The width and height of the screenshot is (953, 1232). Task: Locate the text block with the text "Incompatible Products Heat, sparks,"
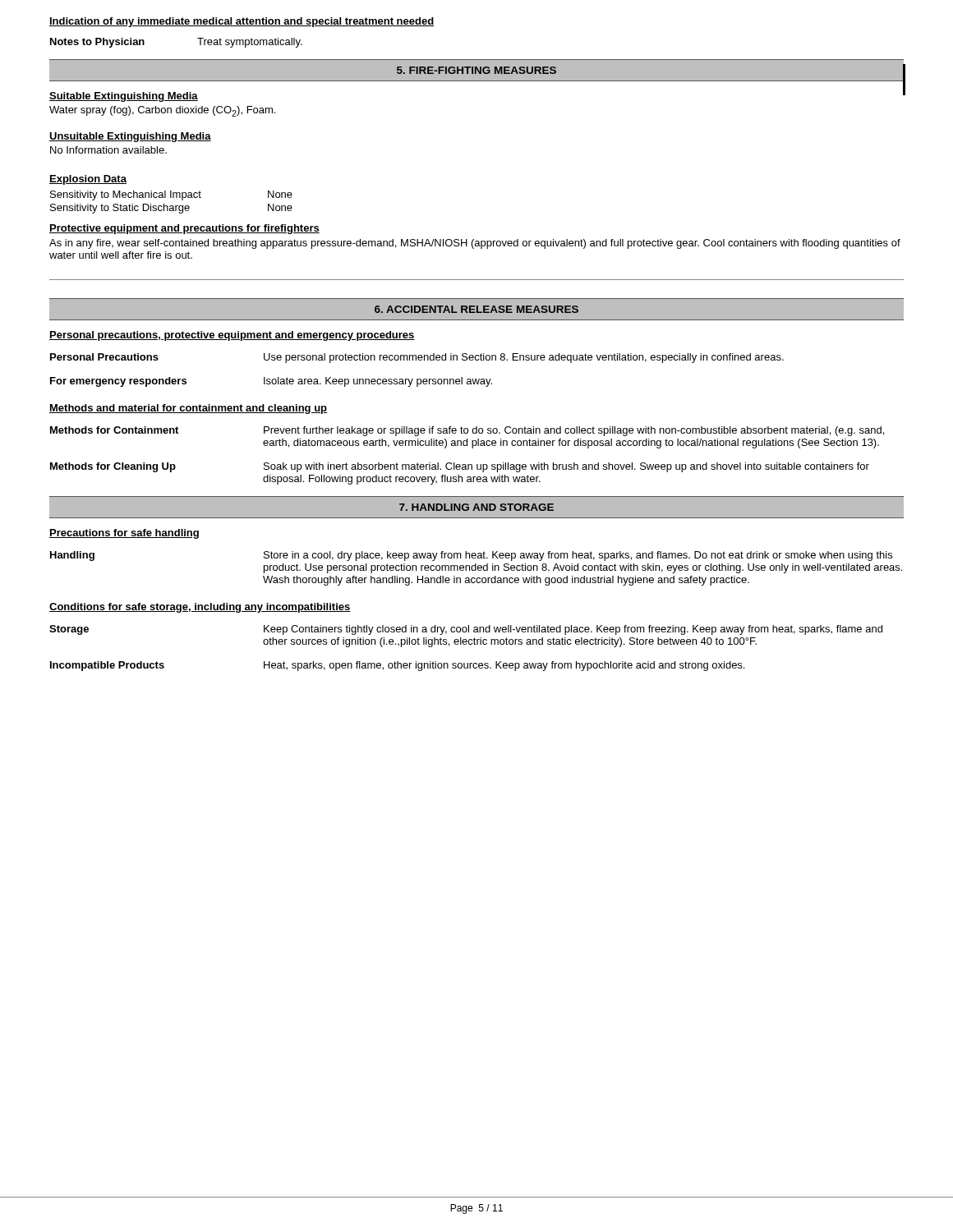476,665
